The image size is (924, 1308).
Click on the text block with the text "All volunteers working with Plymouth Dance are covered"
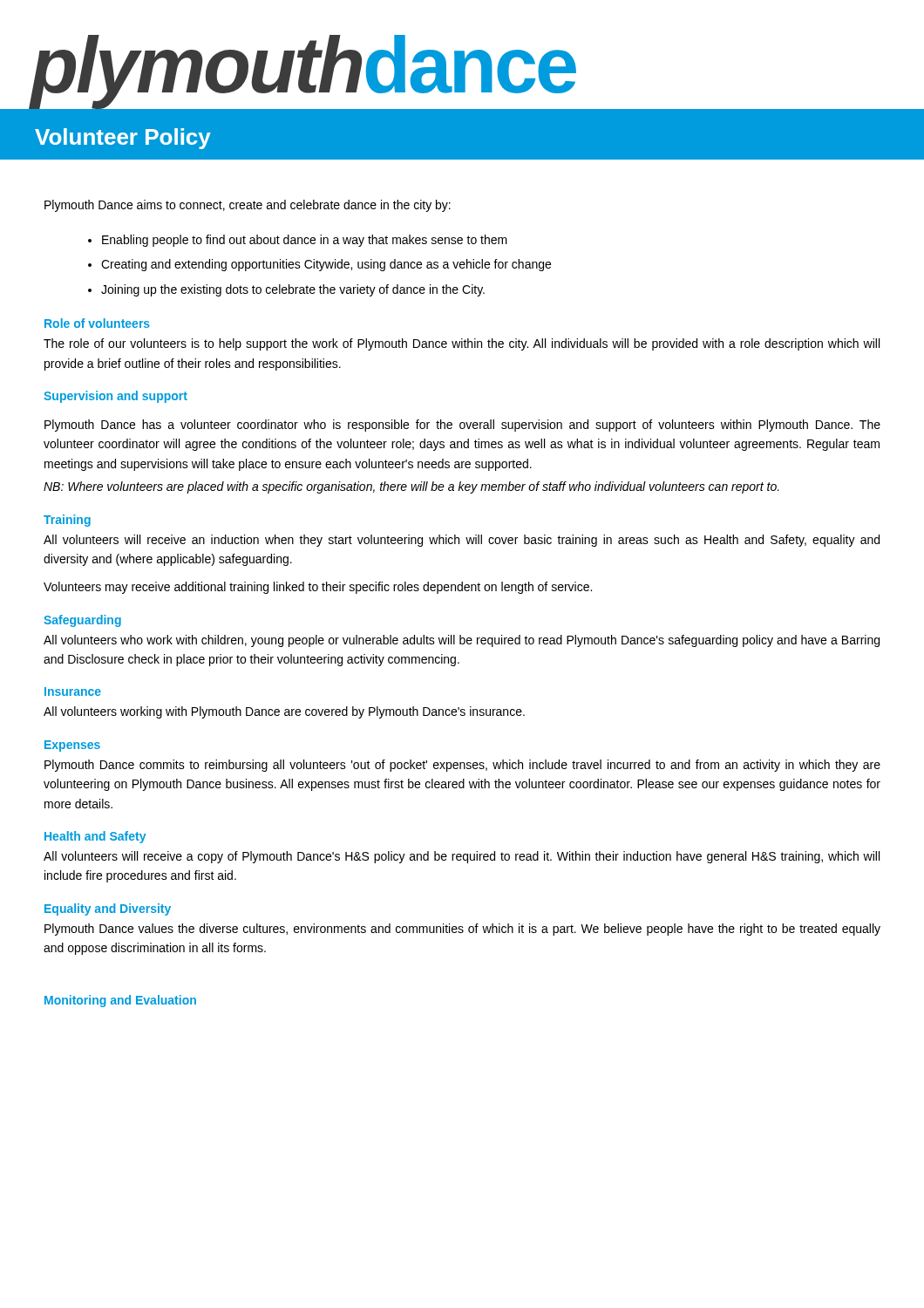285,712
